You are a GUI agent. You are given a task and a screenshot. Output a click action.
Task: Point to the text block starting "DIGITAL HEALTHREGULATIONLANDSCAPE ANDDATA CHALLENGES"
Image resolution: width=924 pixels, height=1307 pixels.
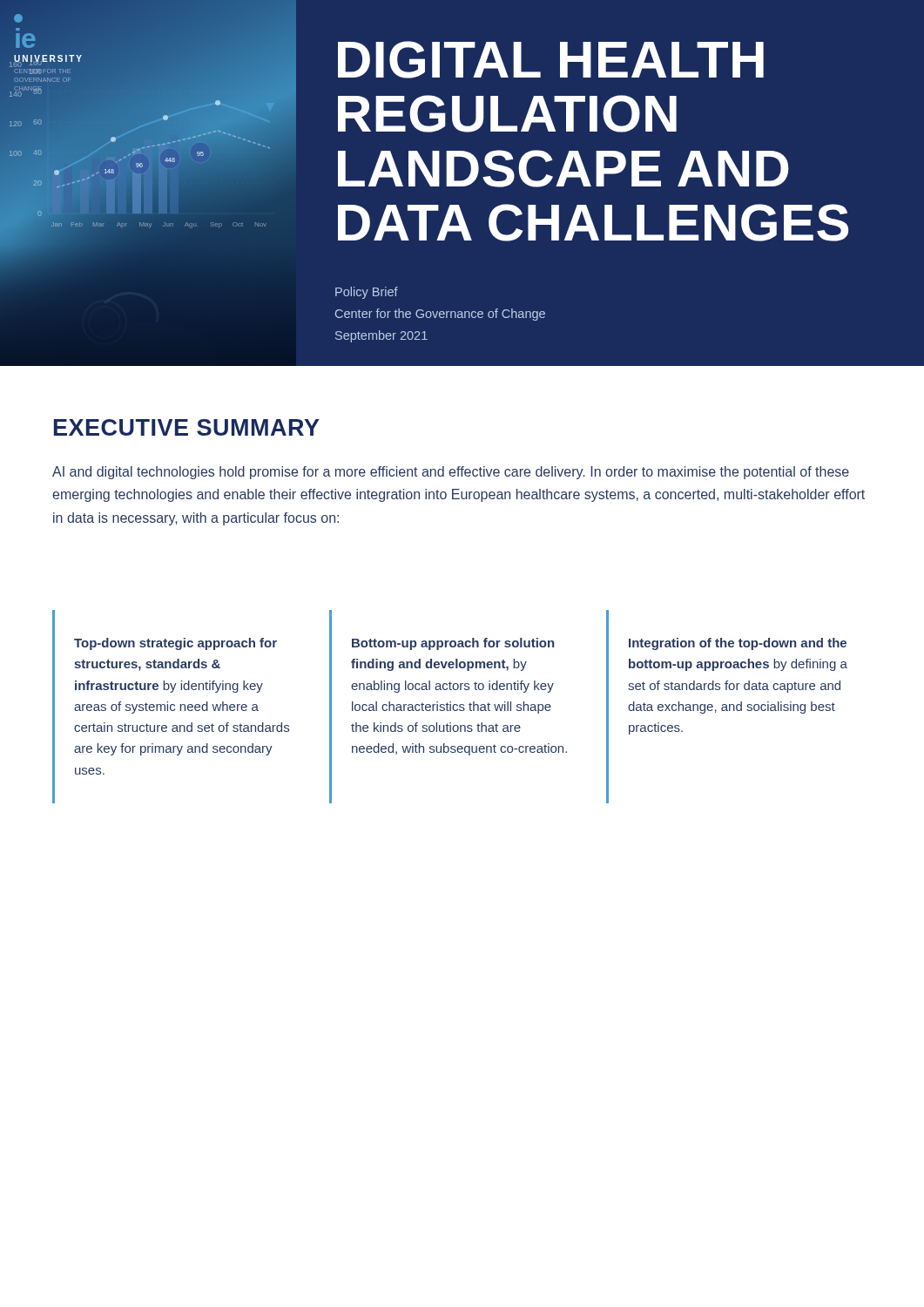593,142
